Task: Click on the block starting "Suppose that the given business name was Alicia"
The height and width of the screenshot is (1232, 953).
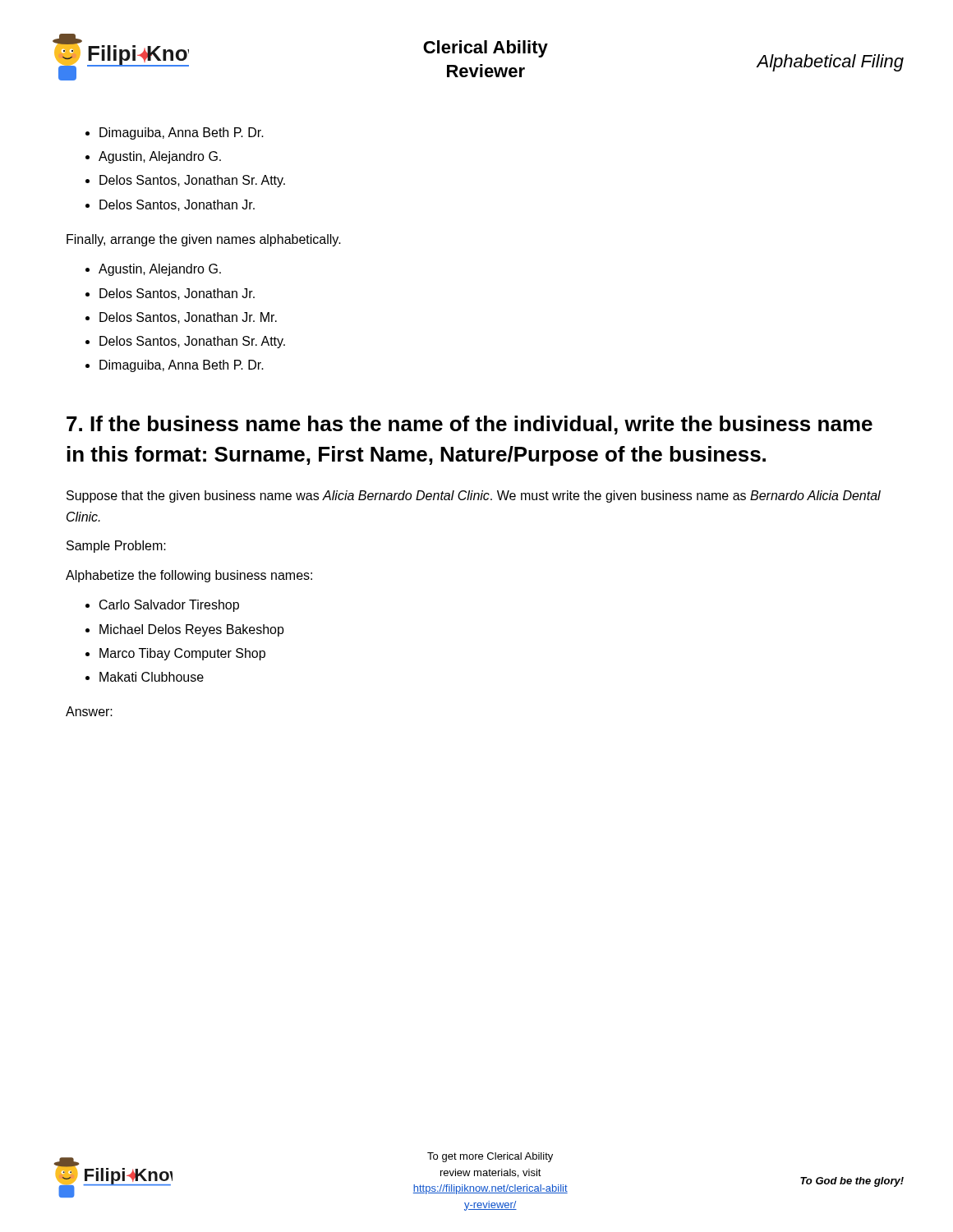Action: (x=473, y=506)
